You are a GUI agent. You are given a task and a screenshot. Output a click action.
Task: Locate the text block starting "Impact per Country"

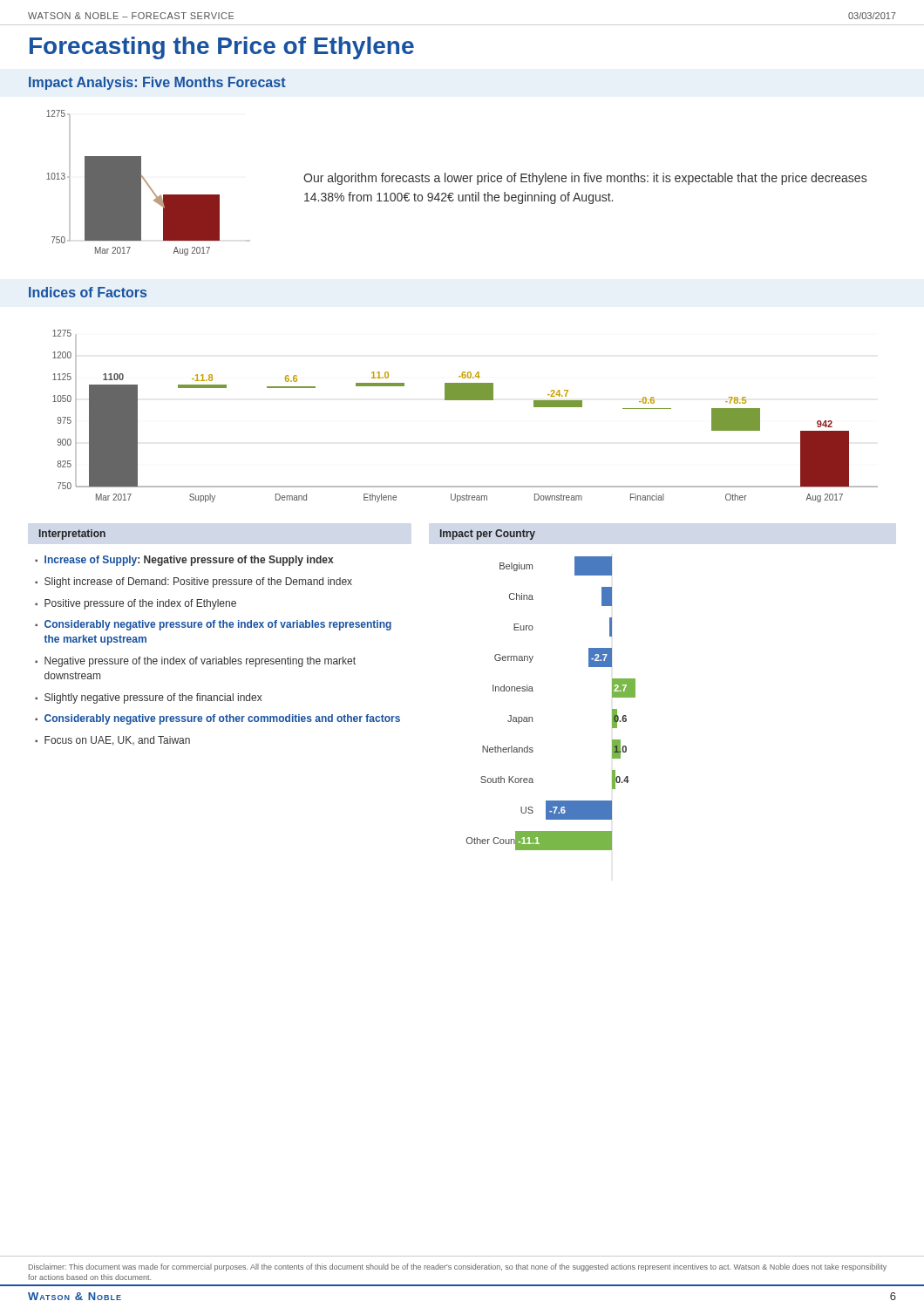pyautogui.click(x=487, y=534)
